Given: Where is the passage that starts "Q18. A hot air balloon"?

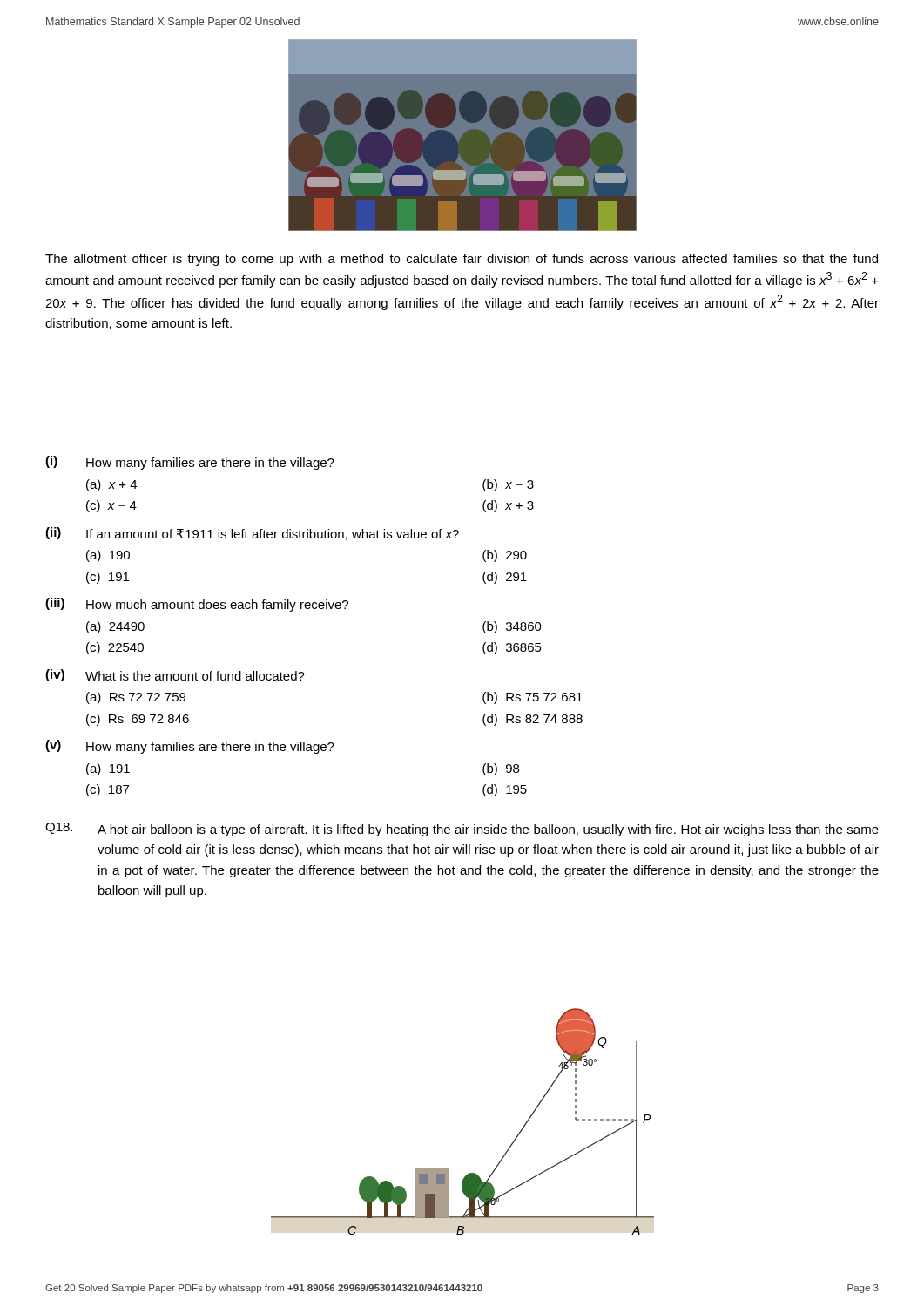Looking at the screenshot, I should point(462,860).
